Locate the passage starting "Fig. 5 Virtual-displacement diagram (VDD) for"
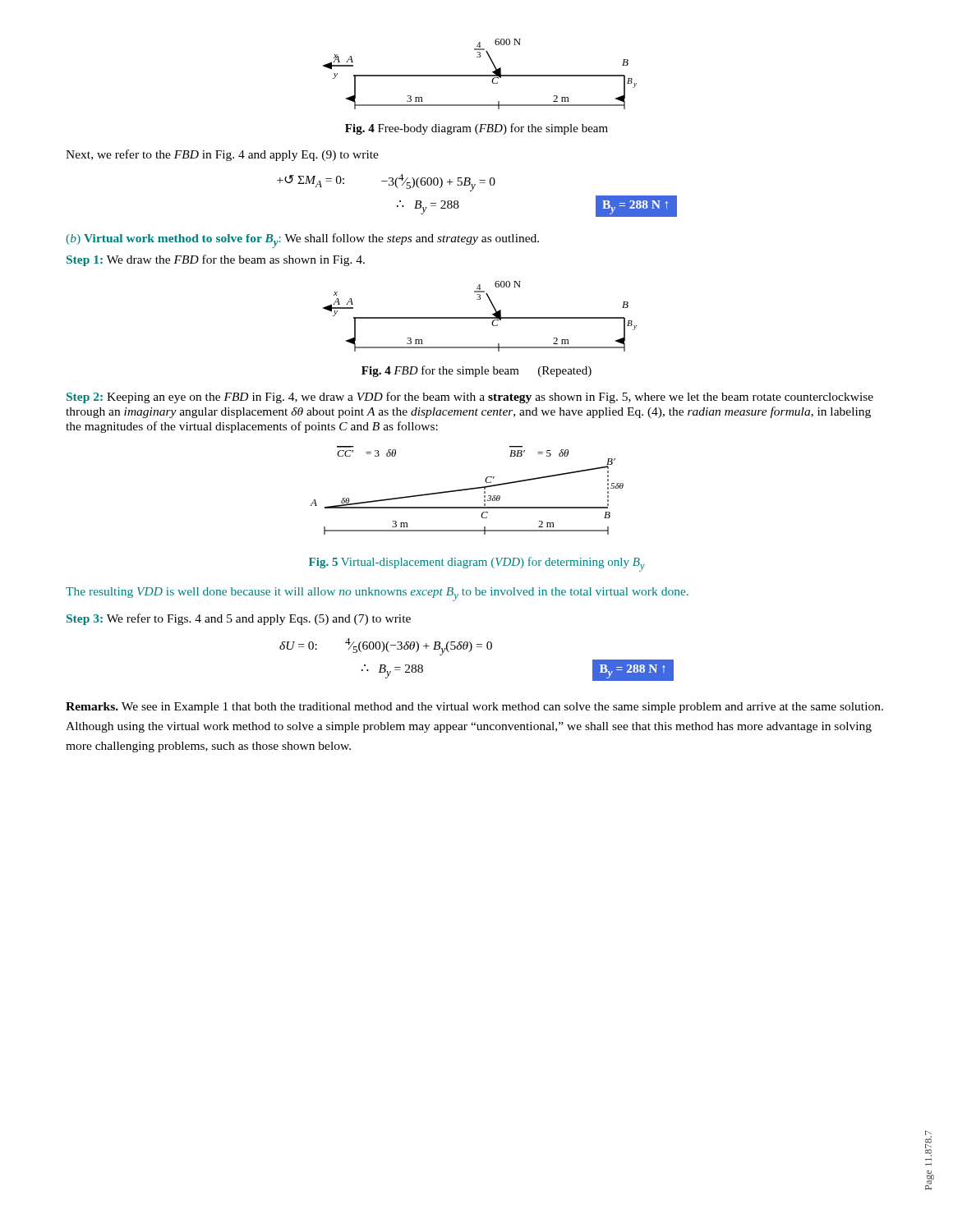Screen dimensions: 1232x953 [476, 564]
